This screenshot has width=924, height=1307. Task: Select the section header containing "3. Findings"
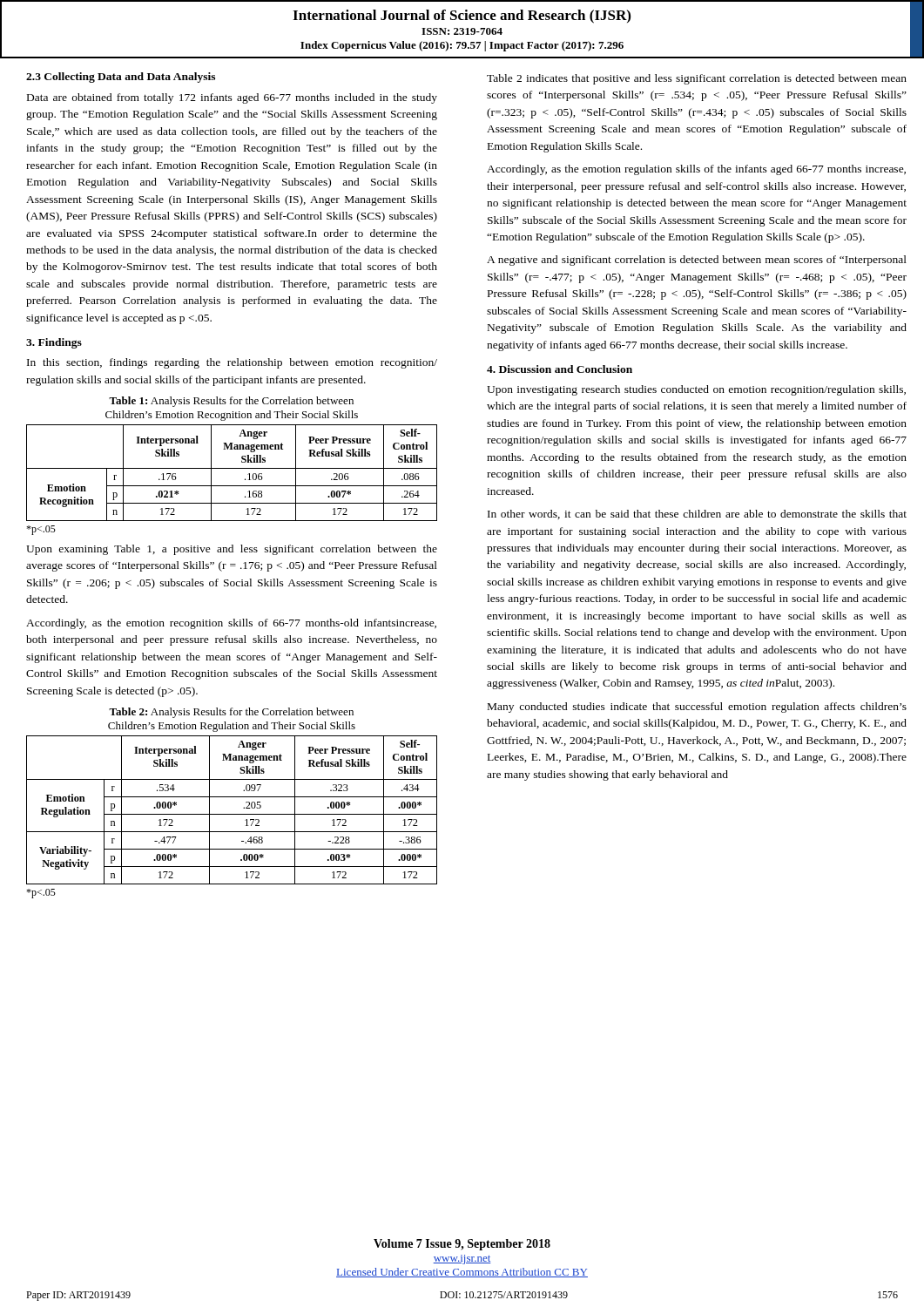click(54, 342)
